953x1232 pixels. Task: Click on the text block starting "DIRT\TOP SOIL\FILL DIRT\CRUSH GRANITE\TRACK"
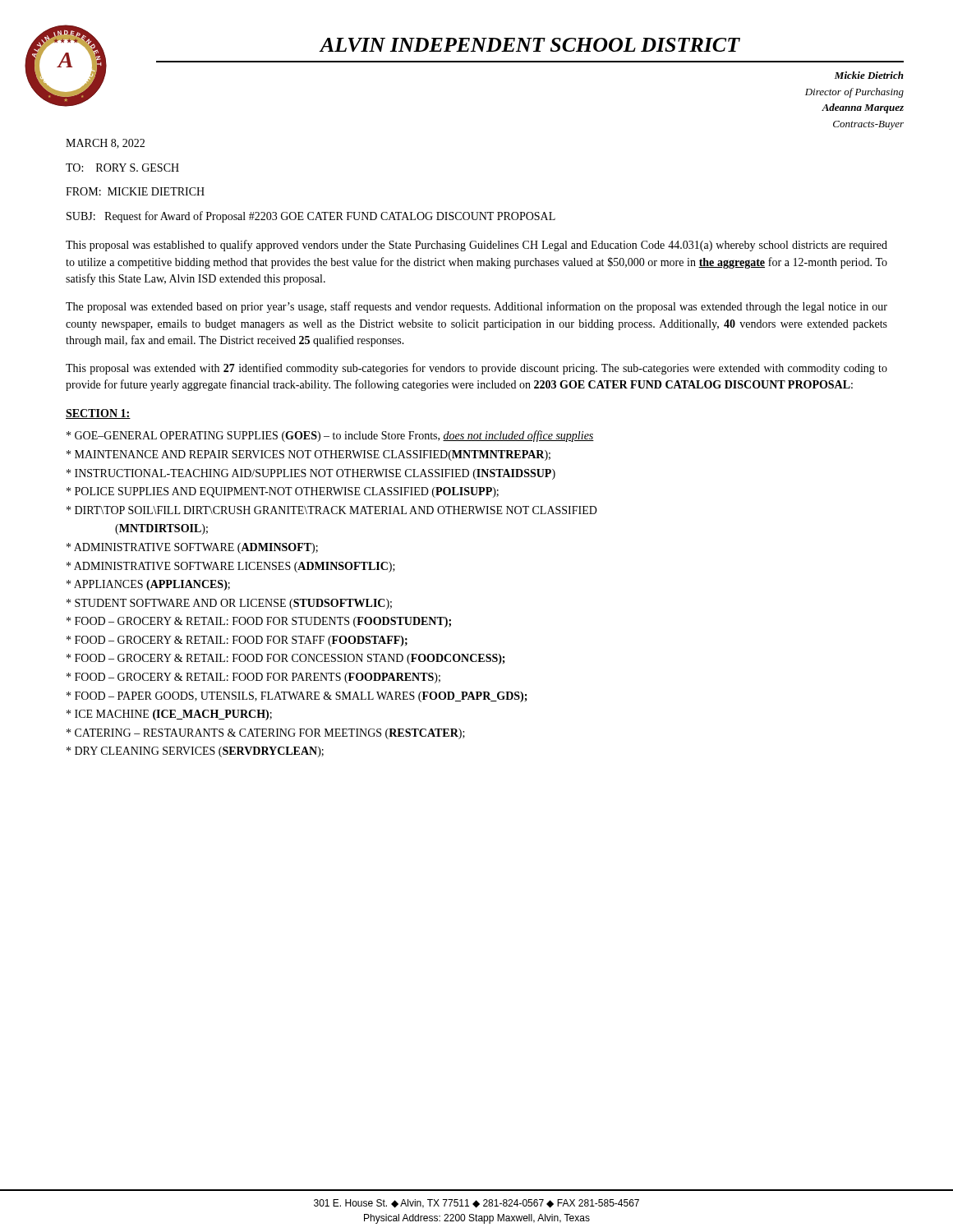click(x=331, y=510)
